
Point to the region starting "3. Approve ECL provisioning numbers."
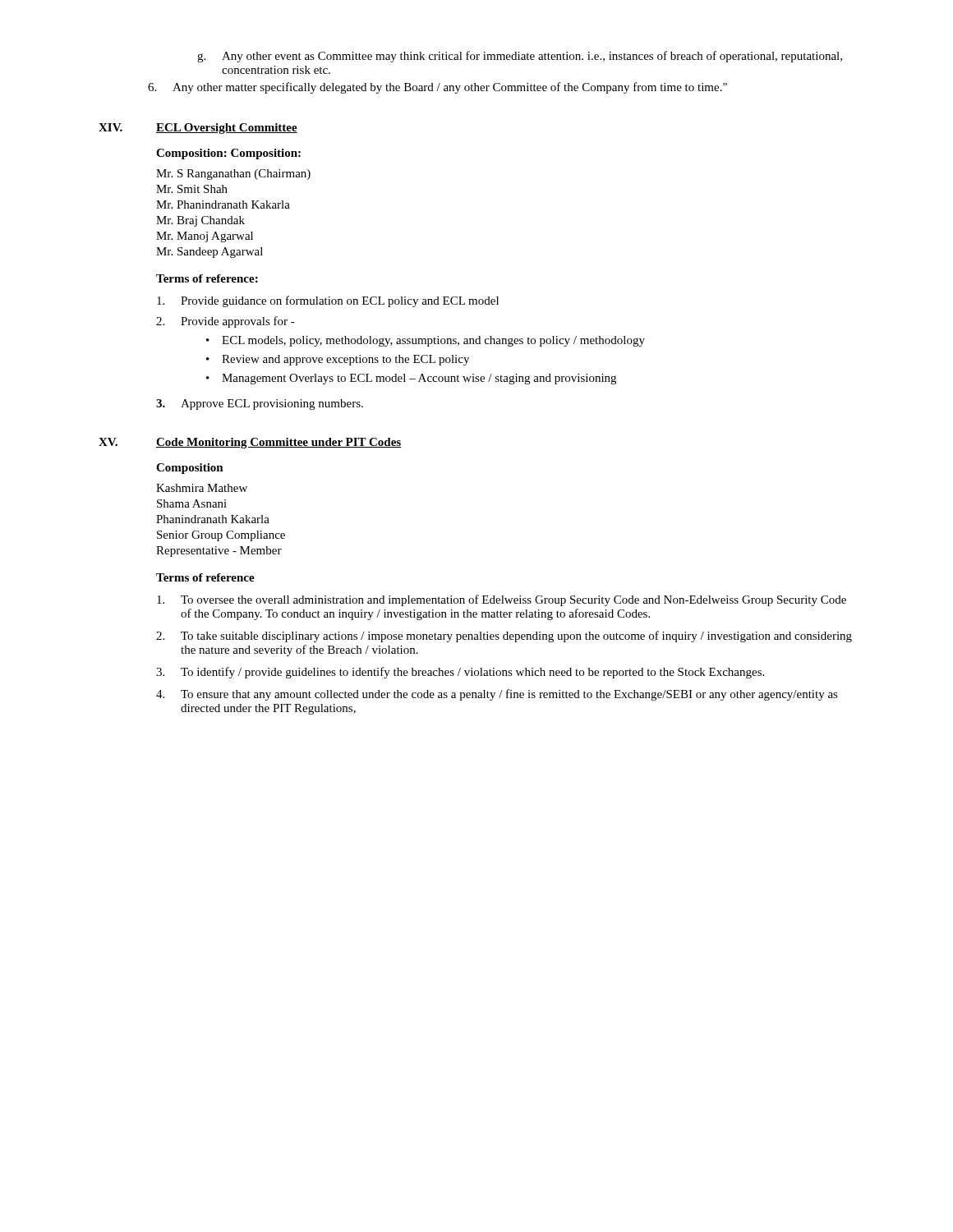[x=260, y=404]
